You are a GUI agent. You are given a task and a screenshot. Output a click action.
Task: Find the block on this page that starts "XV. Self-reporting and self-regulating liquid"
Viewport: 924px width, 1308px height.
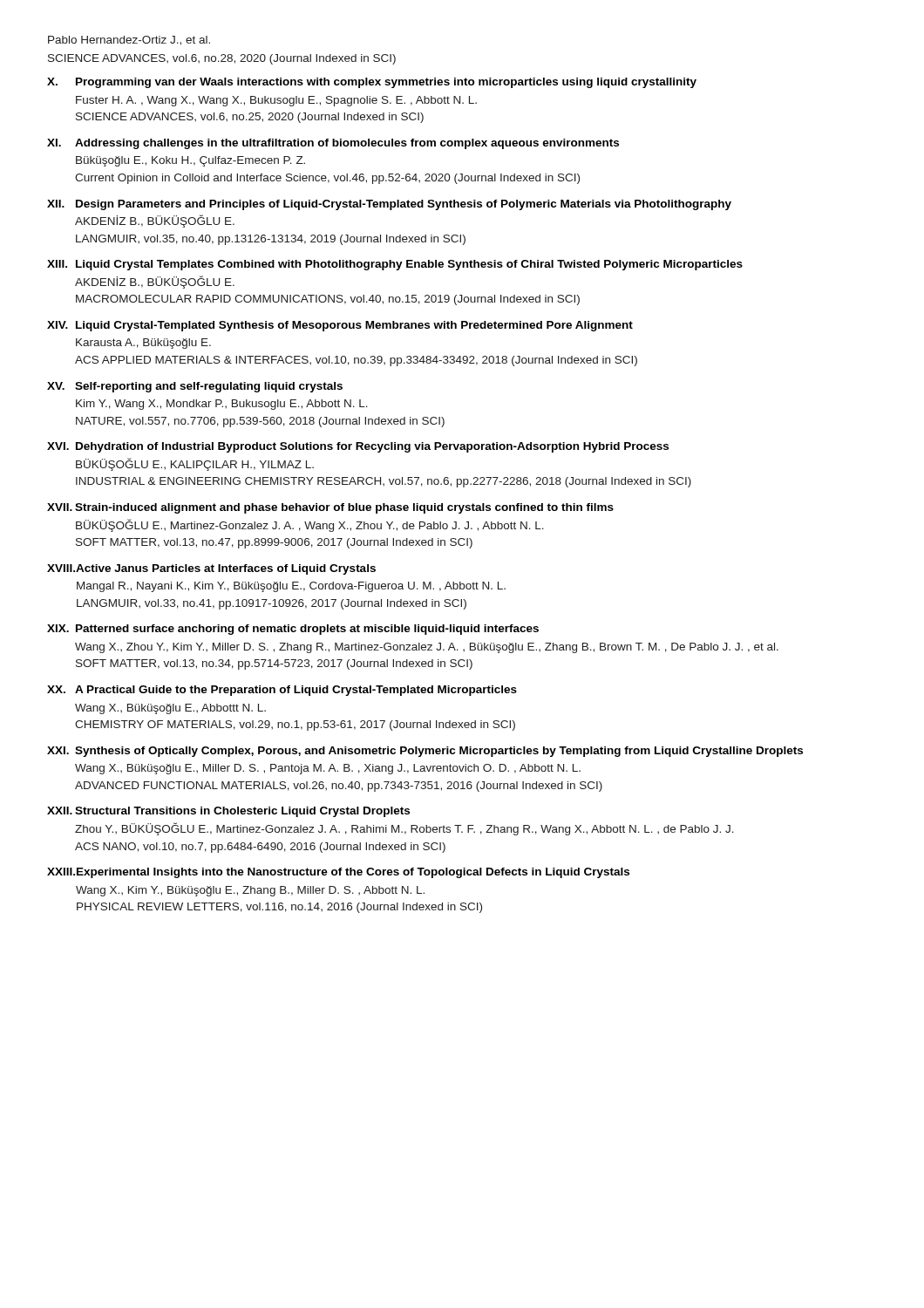click(195, 387)
